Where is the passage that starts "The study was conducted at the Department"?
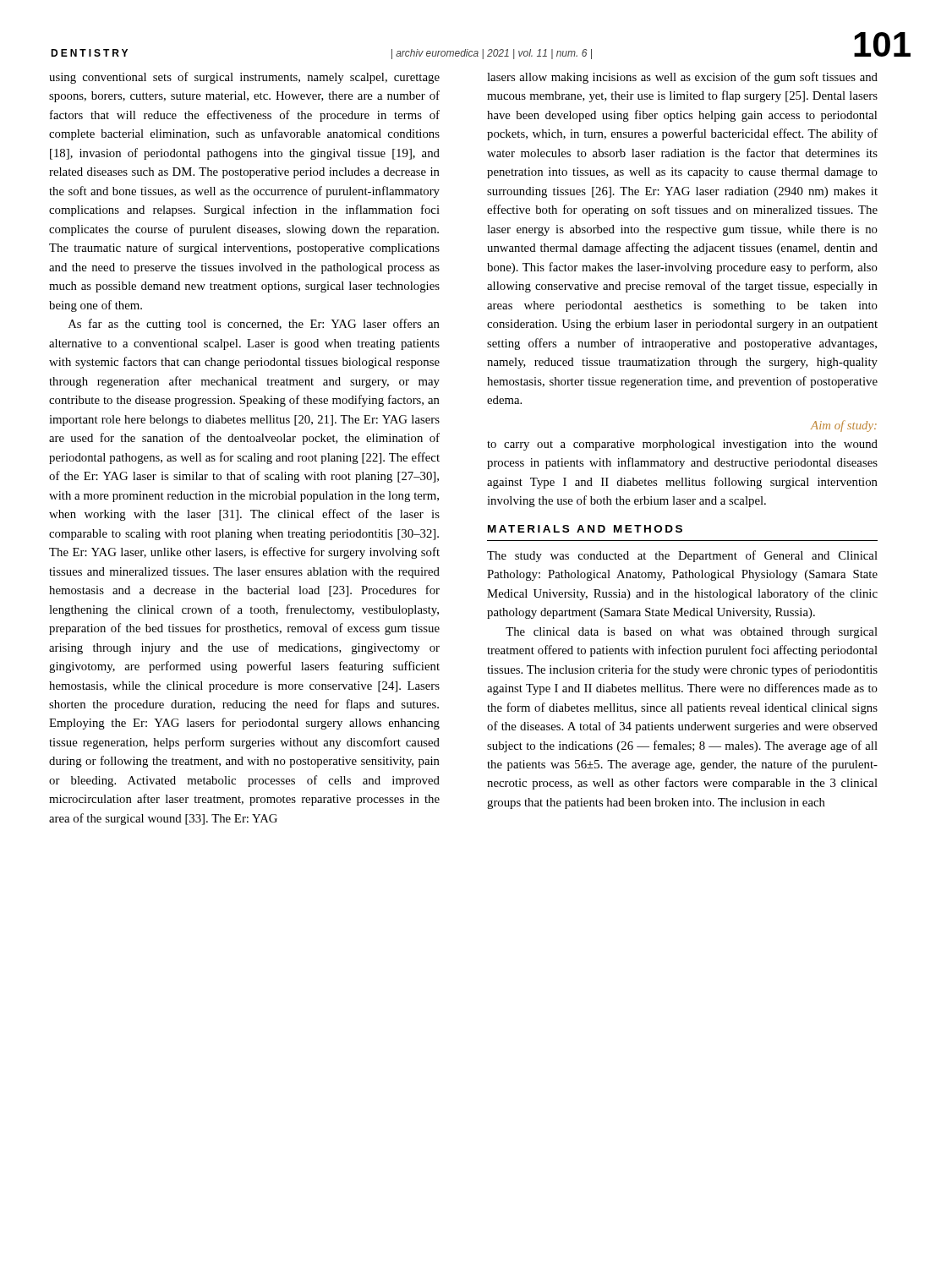Screen dimensions: 1268x952 click(682, 679)
